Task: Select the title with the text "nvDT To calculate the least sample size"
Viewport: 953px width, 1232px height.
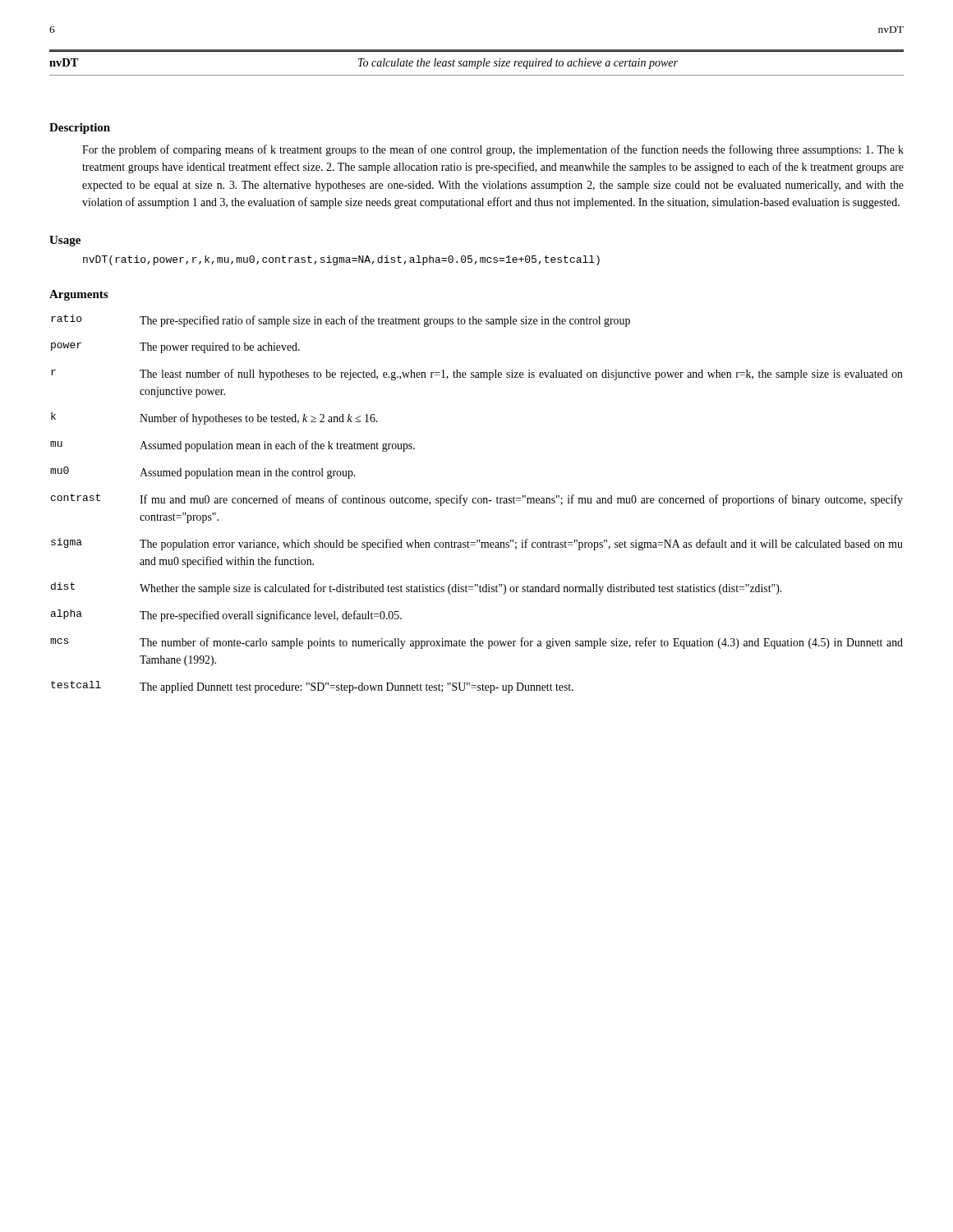Action: click(476, 63)
